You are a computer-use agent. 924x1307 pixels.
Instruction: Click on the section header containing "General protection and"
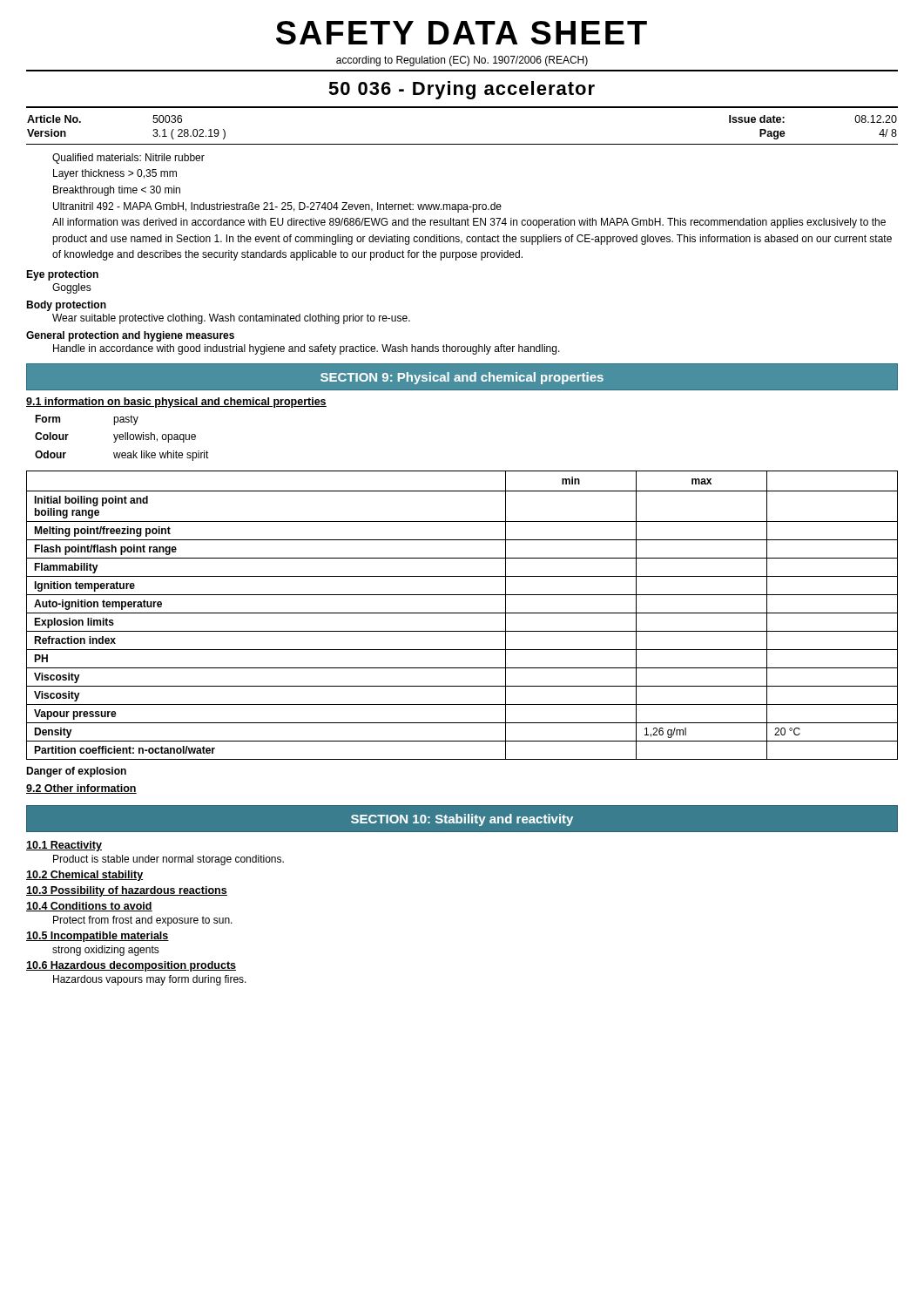(130, 335)
